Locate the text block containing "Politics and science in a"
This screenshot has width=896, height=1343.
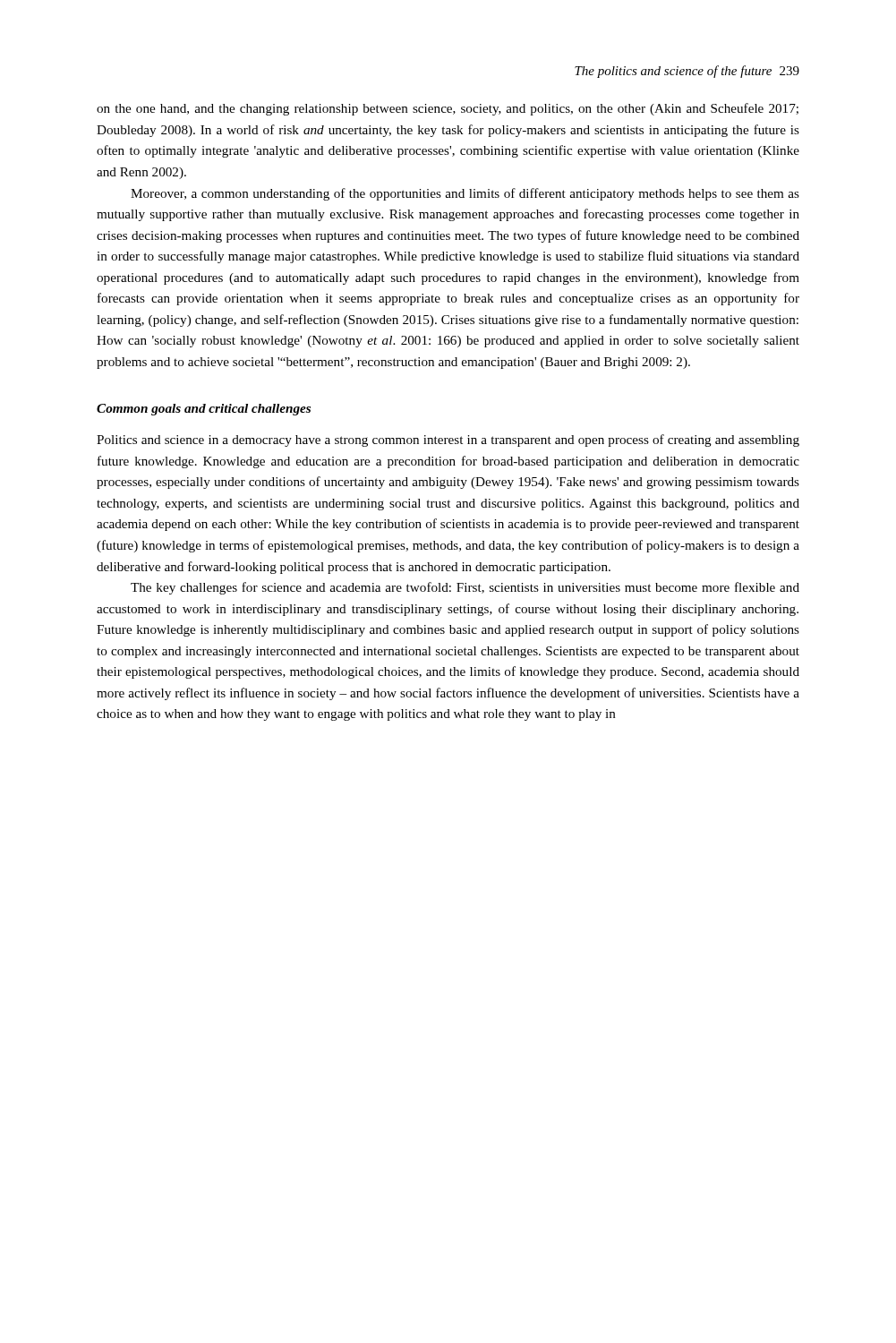point(448,503)
